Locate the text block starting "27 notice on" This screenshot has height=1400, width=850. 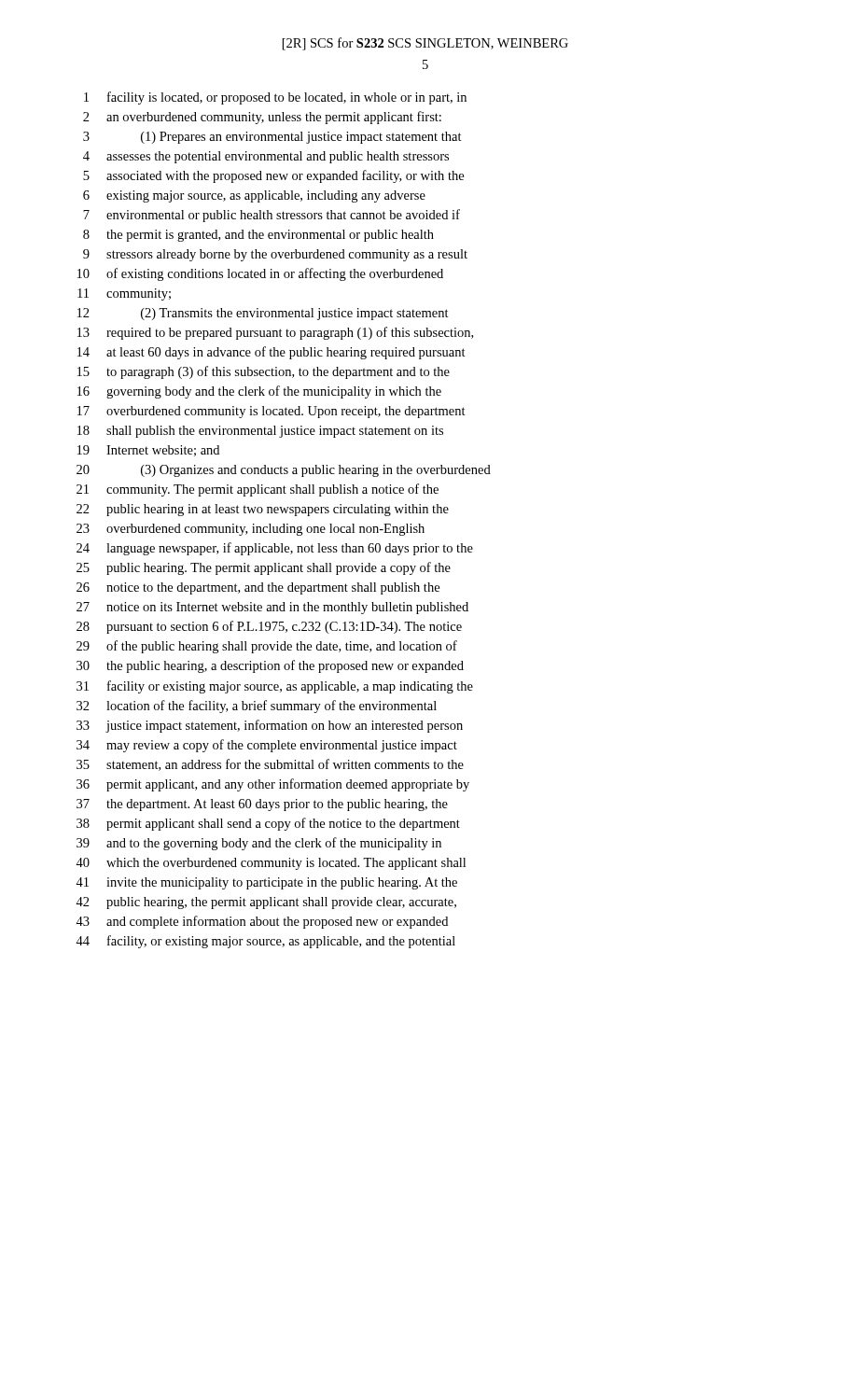click(x=425, y=608)
